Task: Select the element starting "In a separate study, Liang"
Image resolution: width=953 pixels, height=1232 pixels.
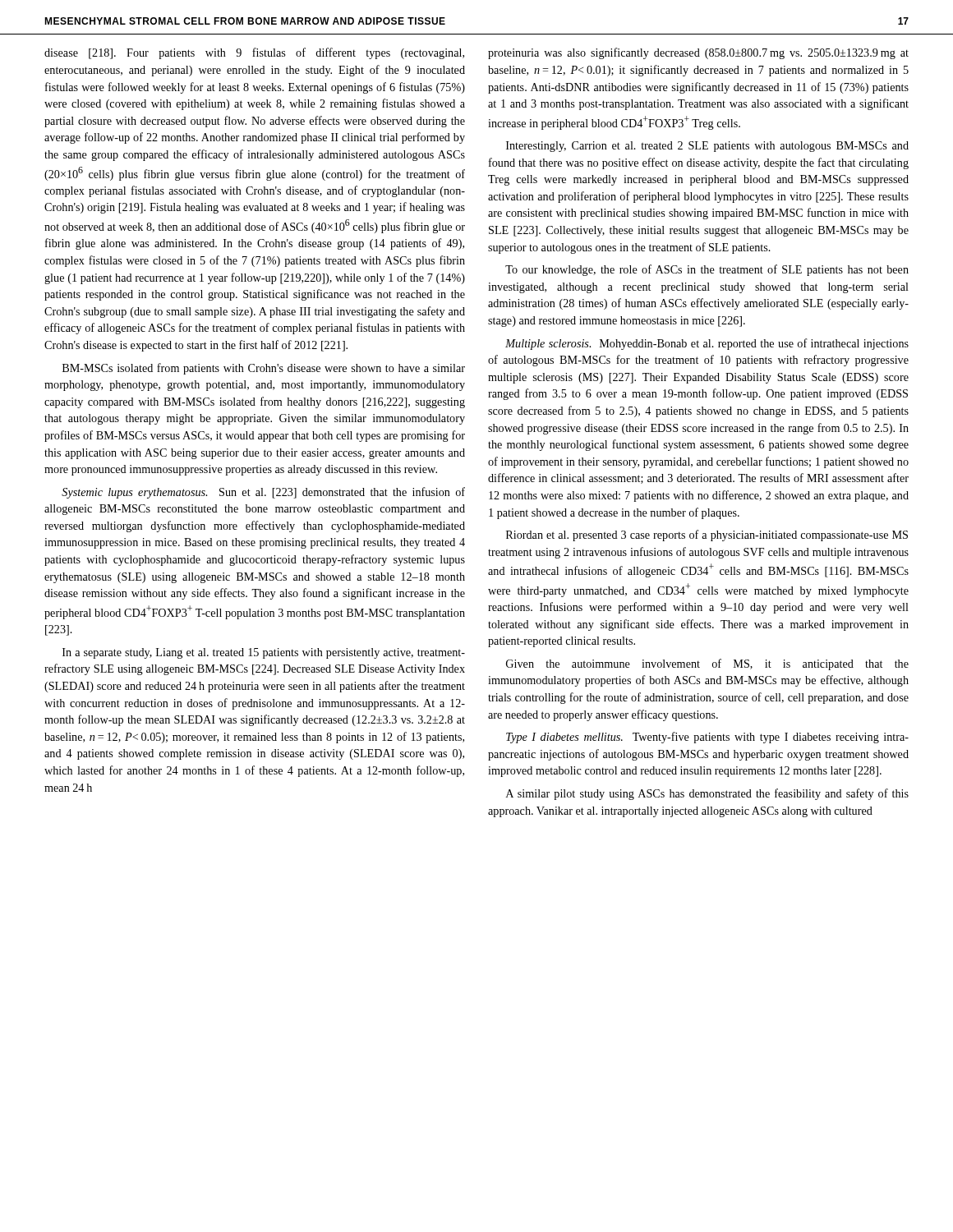Action: pyautogui.click(x=255, y=720)
